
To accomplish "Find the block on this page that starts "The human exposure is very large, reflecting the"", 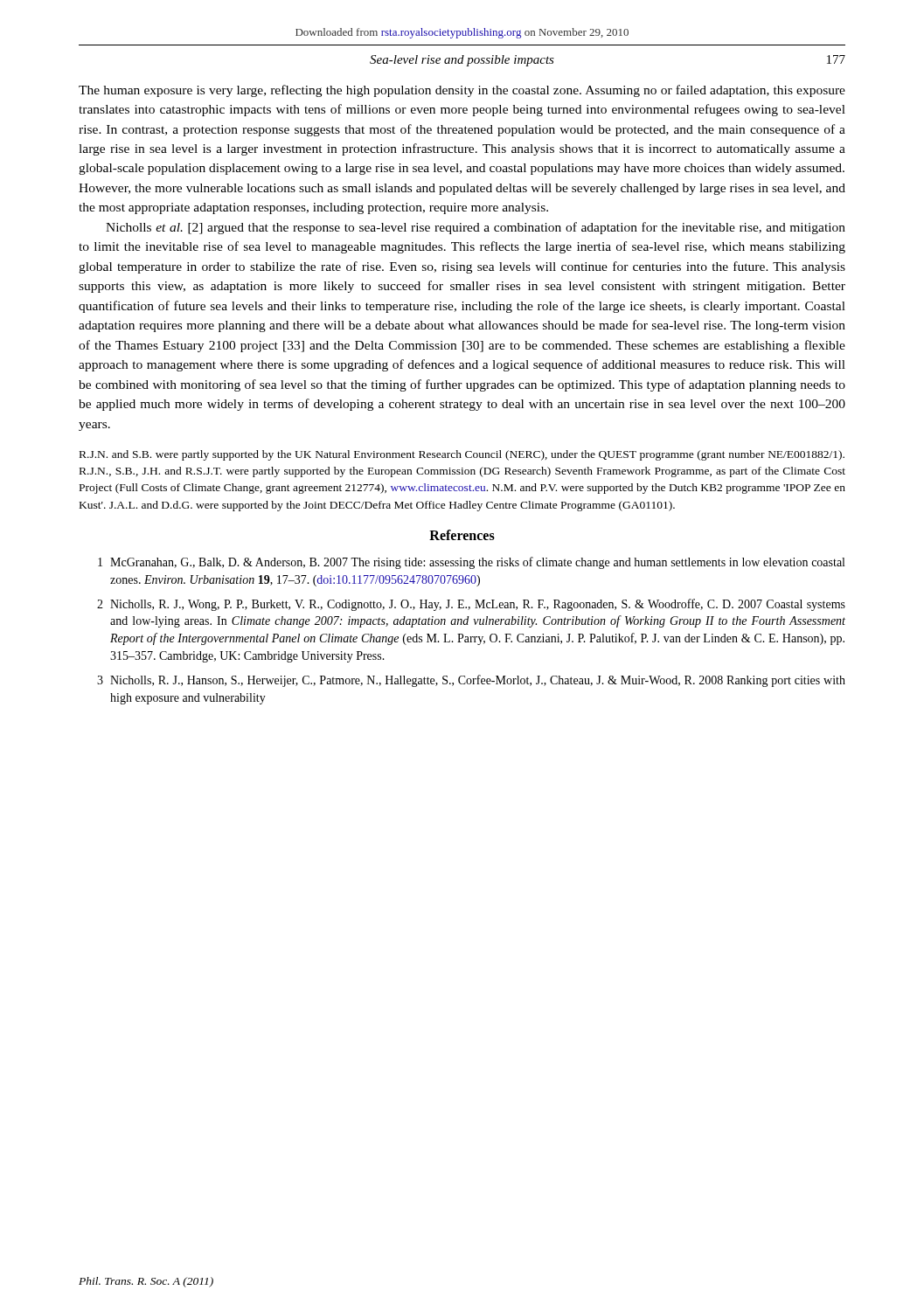I will pos(462,257).
